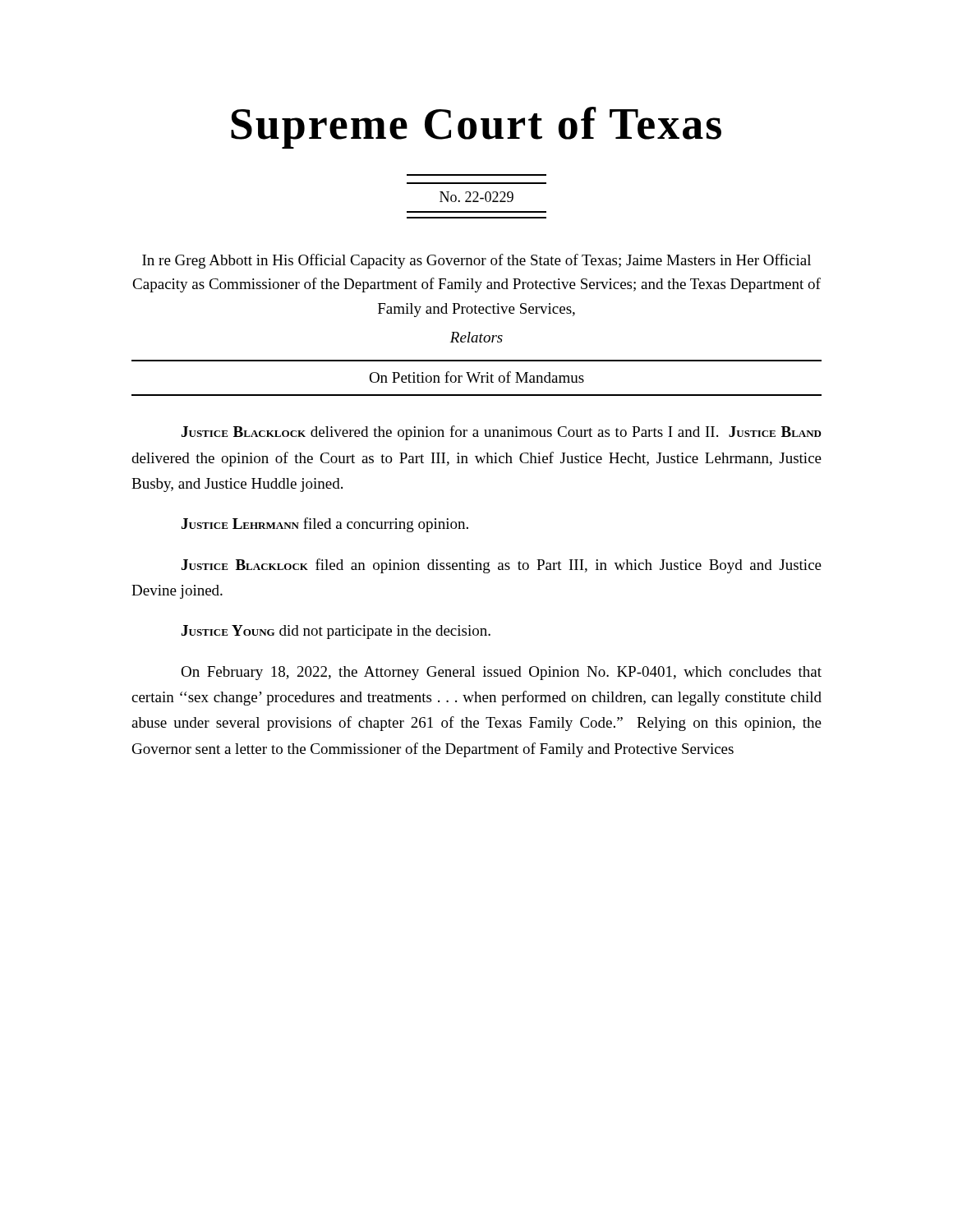Select the block starting "On February 18,"
The width and height of the screenshot is (953, 1232).
click(x=476, y=710)
